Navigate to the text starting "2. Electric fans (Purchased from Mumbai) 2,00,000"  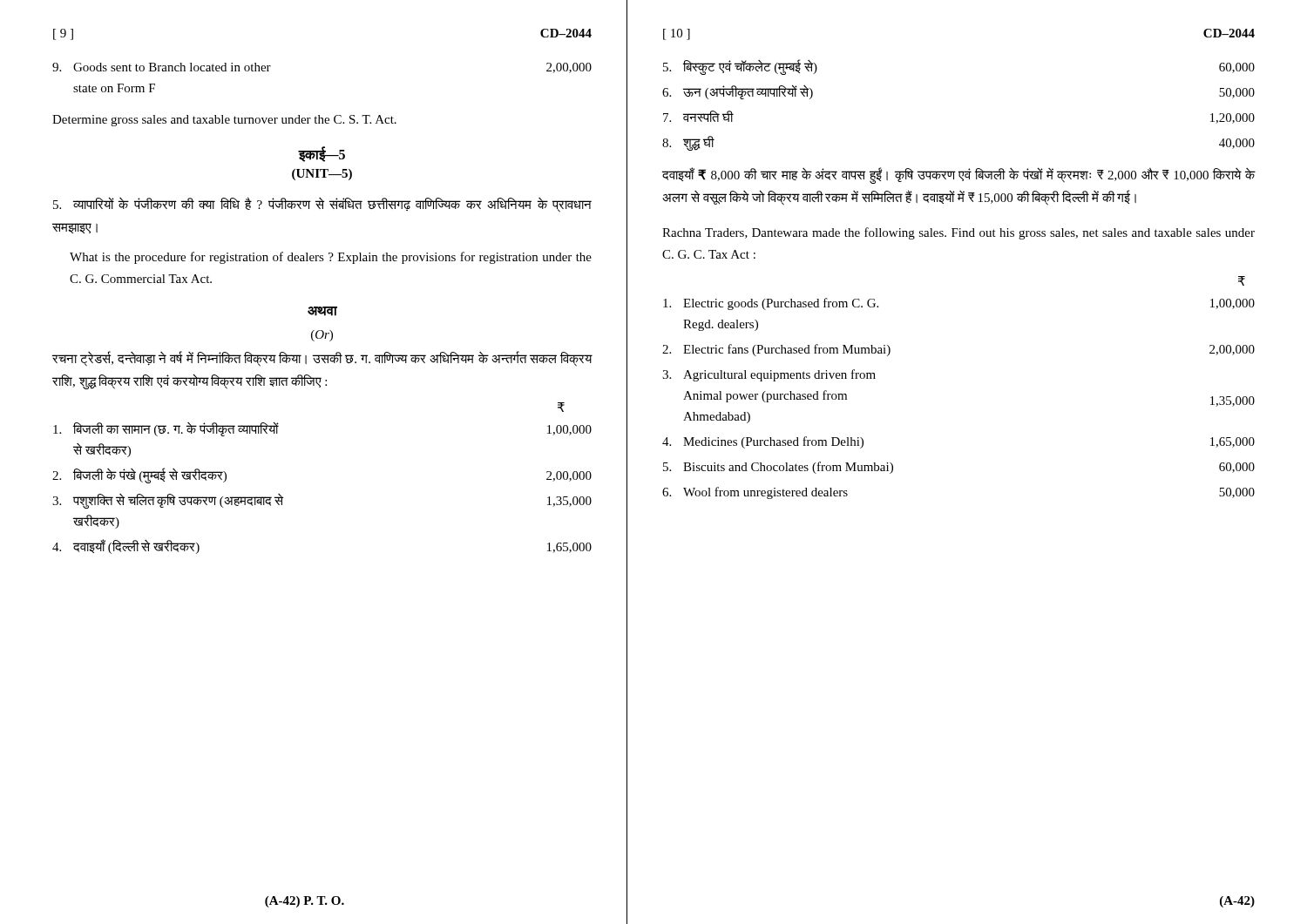[772, 350]
